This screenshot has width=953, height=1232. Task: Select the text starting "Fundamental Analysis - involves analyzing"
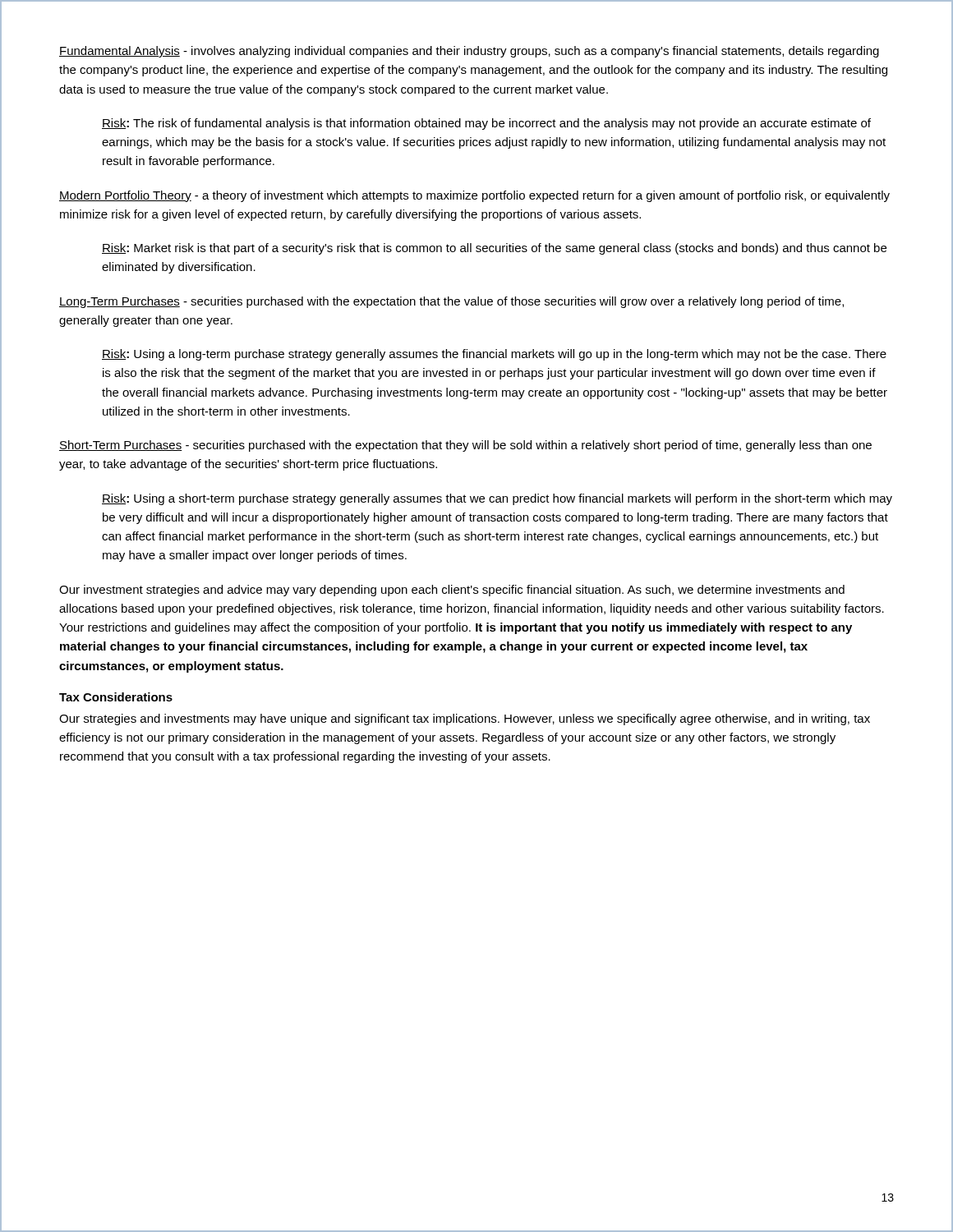click(x=474, y=70)
